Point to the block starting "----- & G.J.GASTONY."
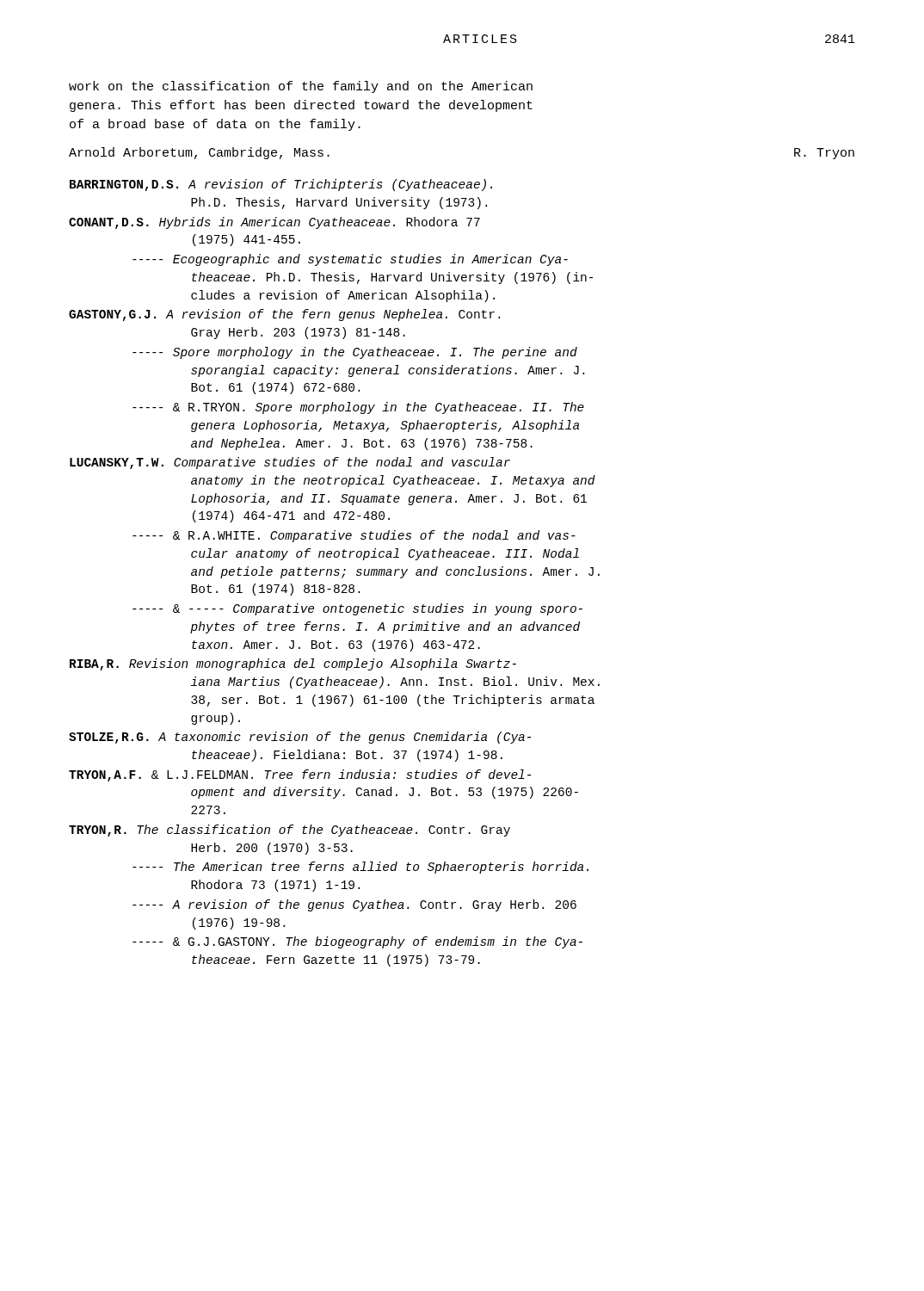924x1291 pixels. tap(493, 952)
